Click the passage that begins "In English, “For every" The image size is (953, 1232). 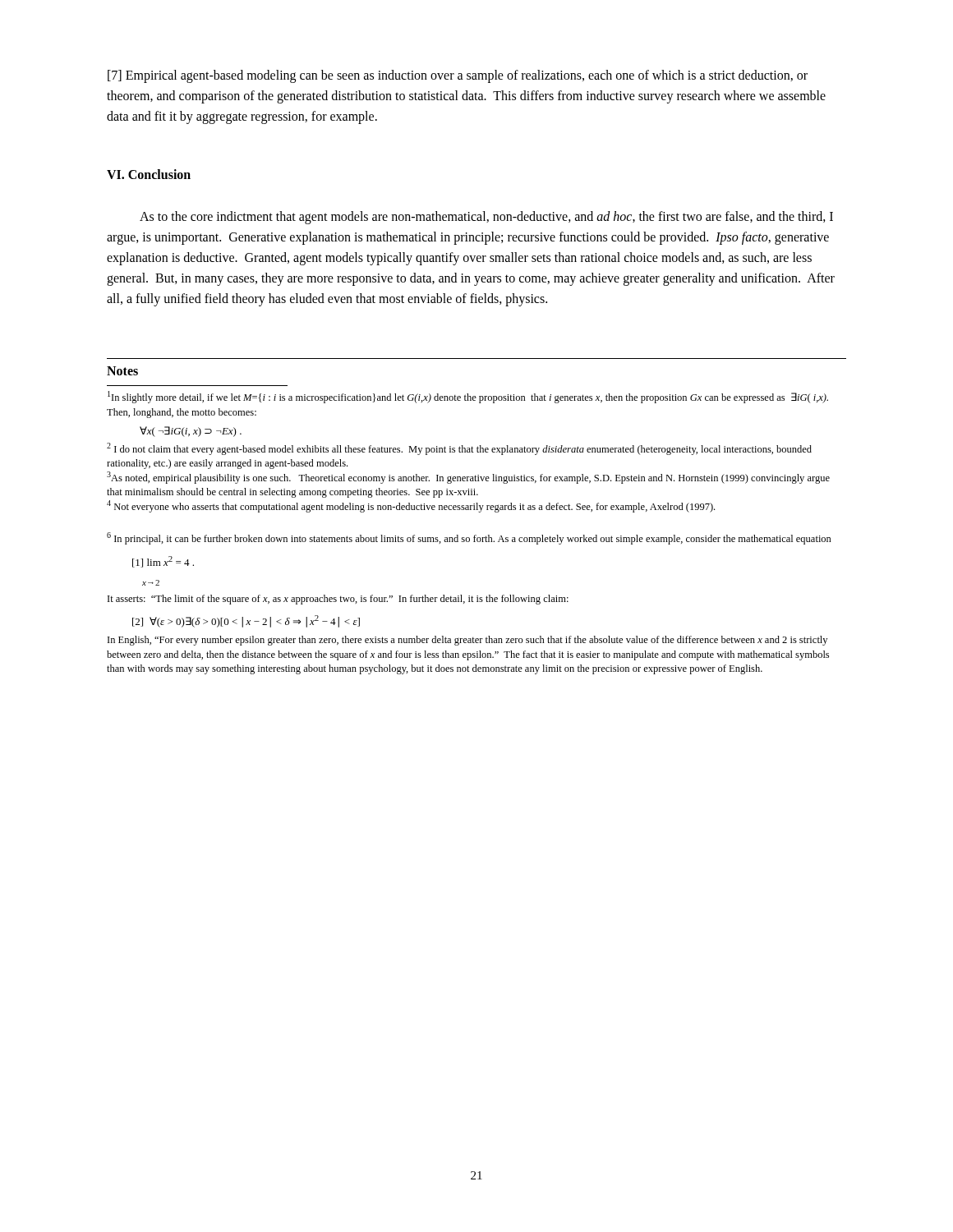click(468, 654)
